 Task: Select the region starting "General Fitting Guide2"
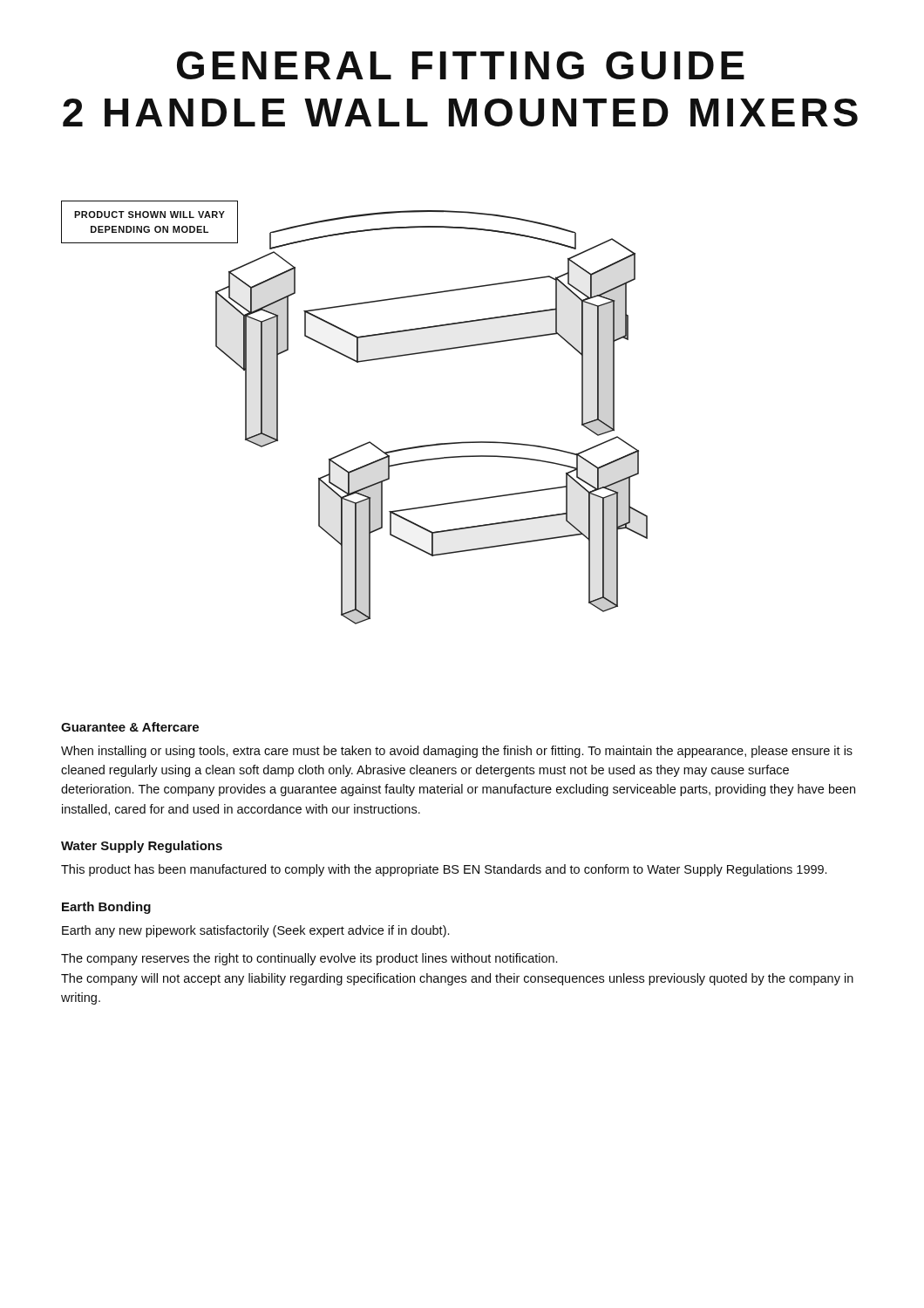(x=462, y=89)
